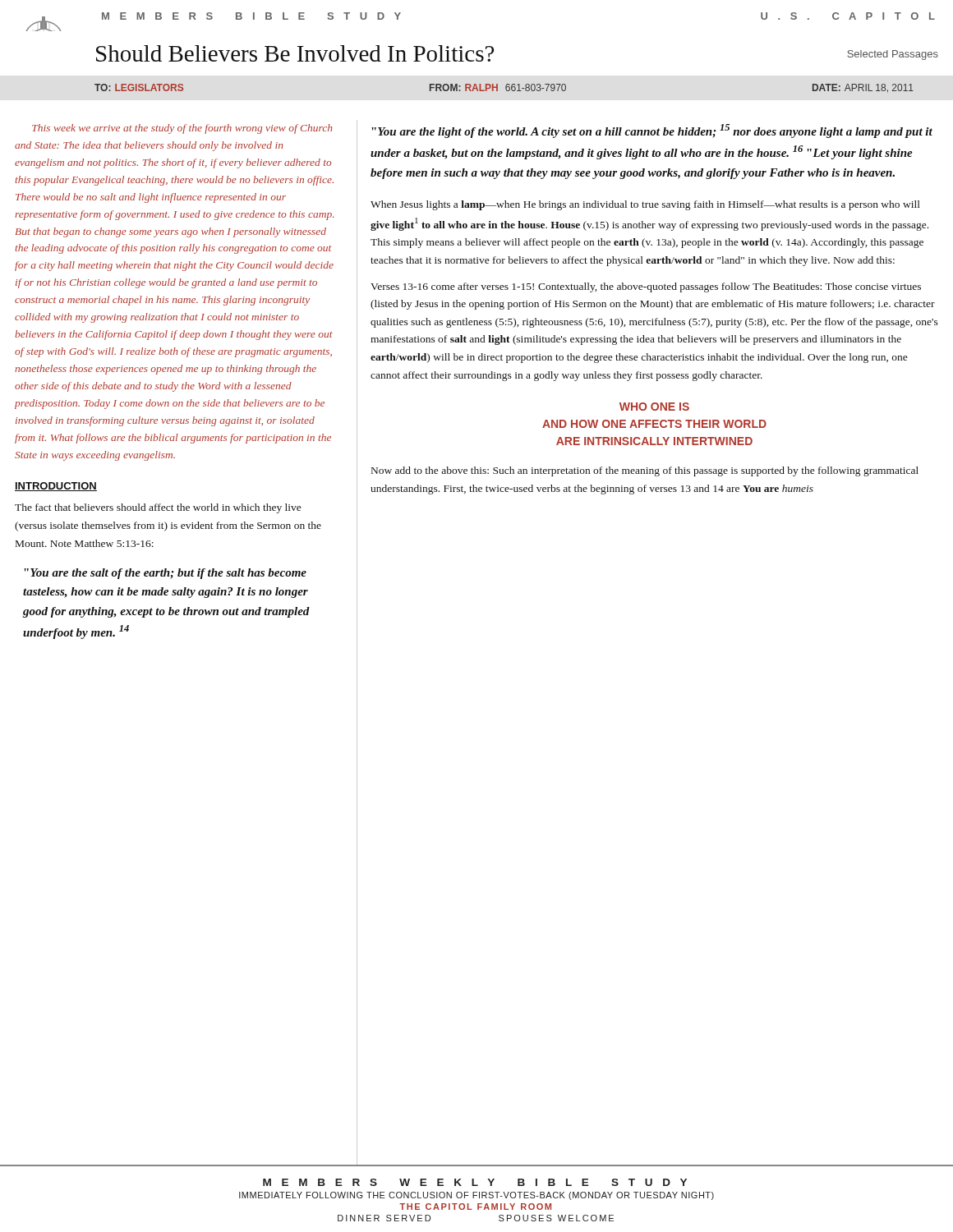The height and width of the screenshot is (1232, 953).
Task: Navigate to the block starting "The fact that believers should affect the world"
Action: tap(168, 525)
